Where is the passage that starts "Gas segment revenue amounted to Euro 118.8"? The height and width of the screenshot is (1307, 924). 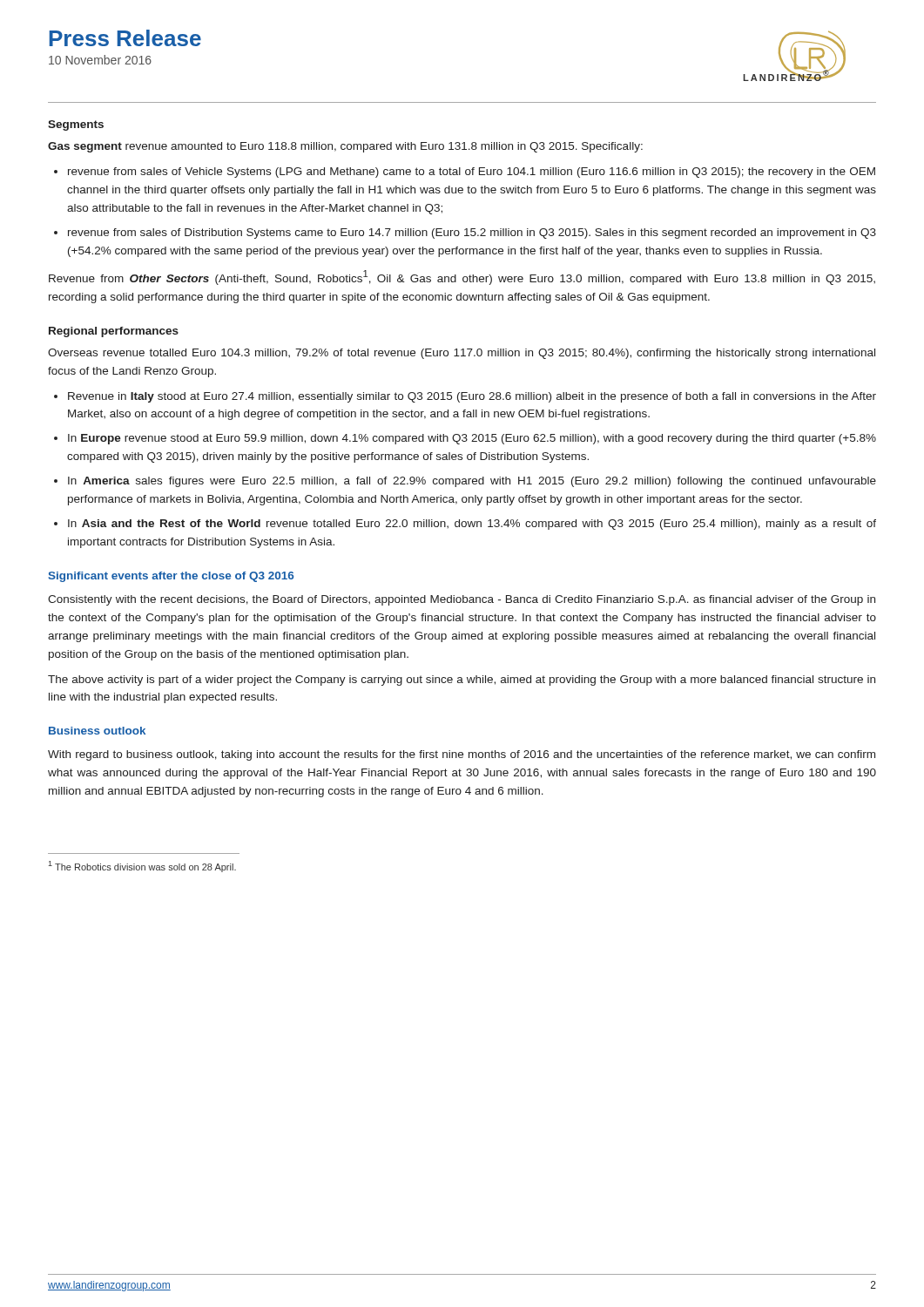tap(462, 147)
